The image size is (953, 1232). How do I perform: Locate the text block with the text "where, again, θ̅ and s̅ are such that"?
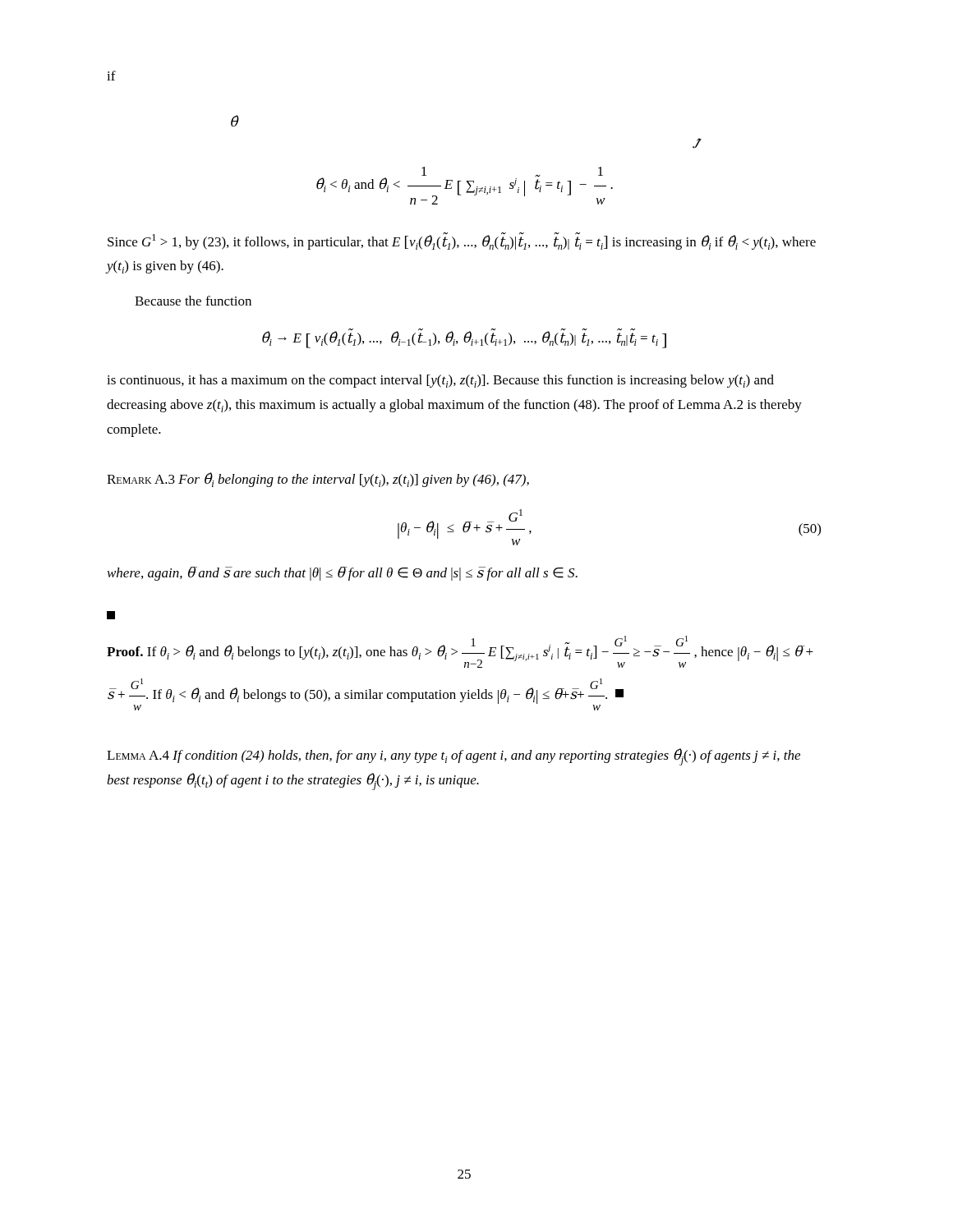[x=343, y=573]
